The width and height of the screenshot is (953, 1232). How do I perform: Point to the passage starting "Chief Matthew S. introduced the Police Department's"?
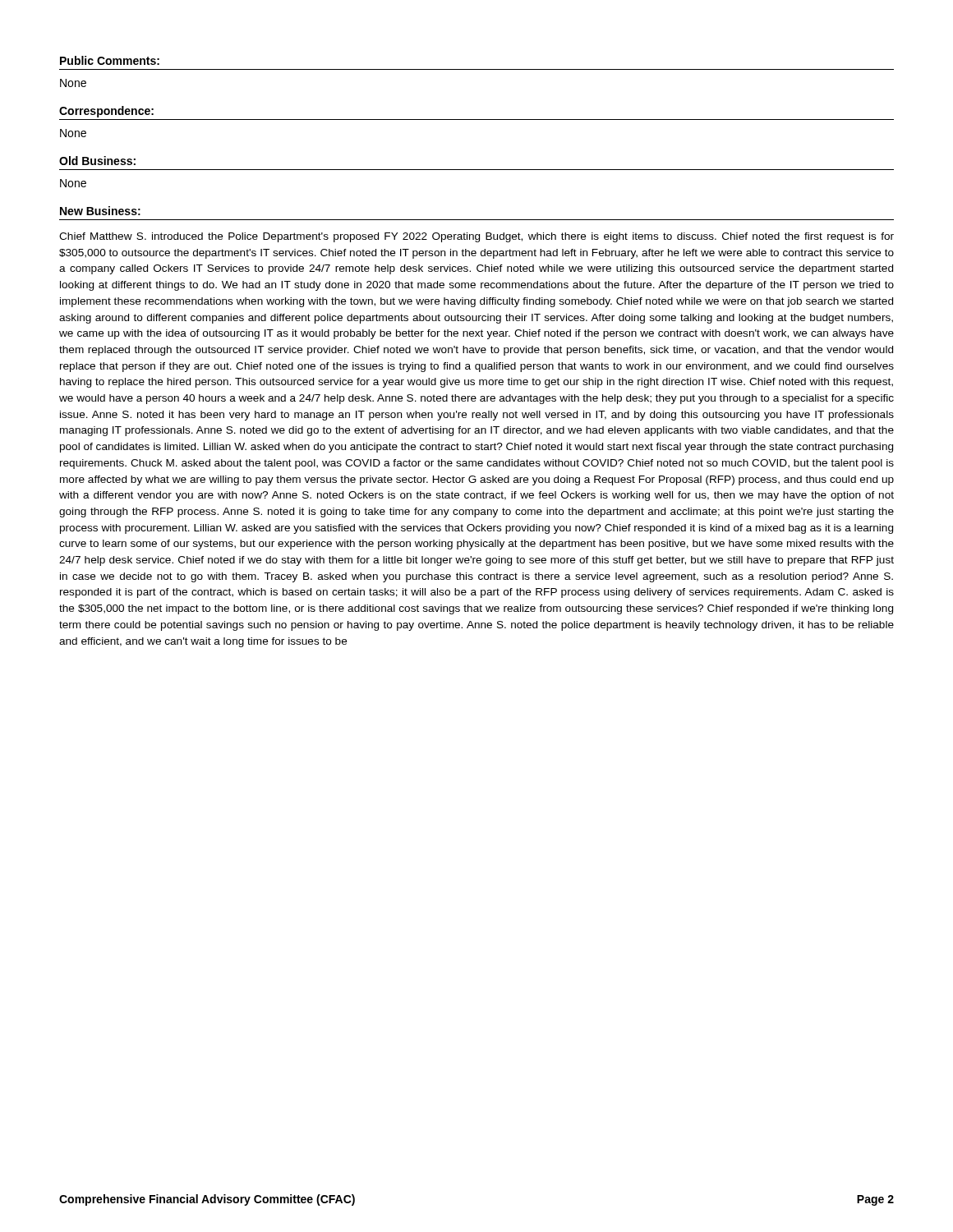point(476,438)
